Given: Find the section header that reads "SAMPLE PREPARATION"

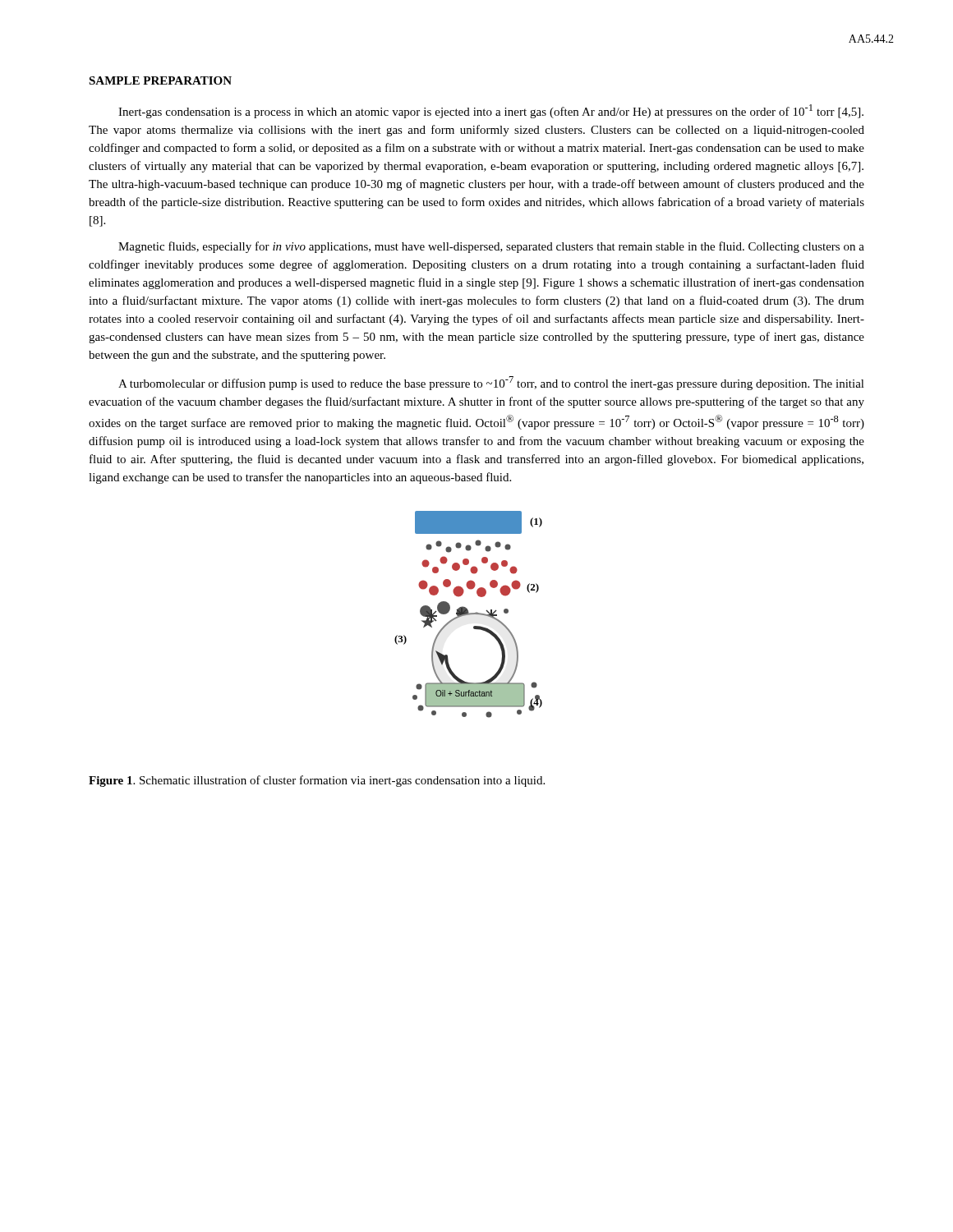Looking at the screenshot, I should [160, 81].
